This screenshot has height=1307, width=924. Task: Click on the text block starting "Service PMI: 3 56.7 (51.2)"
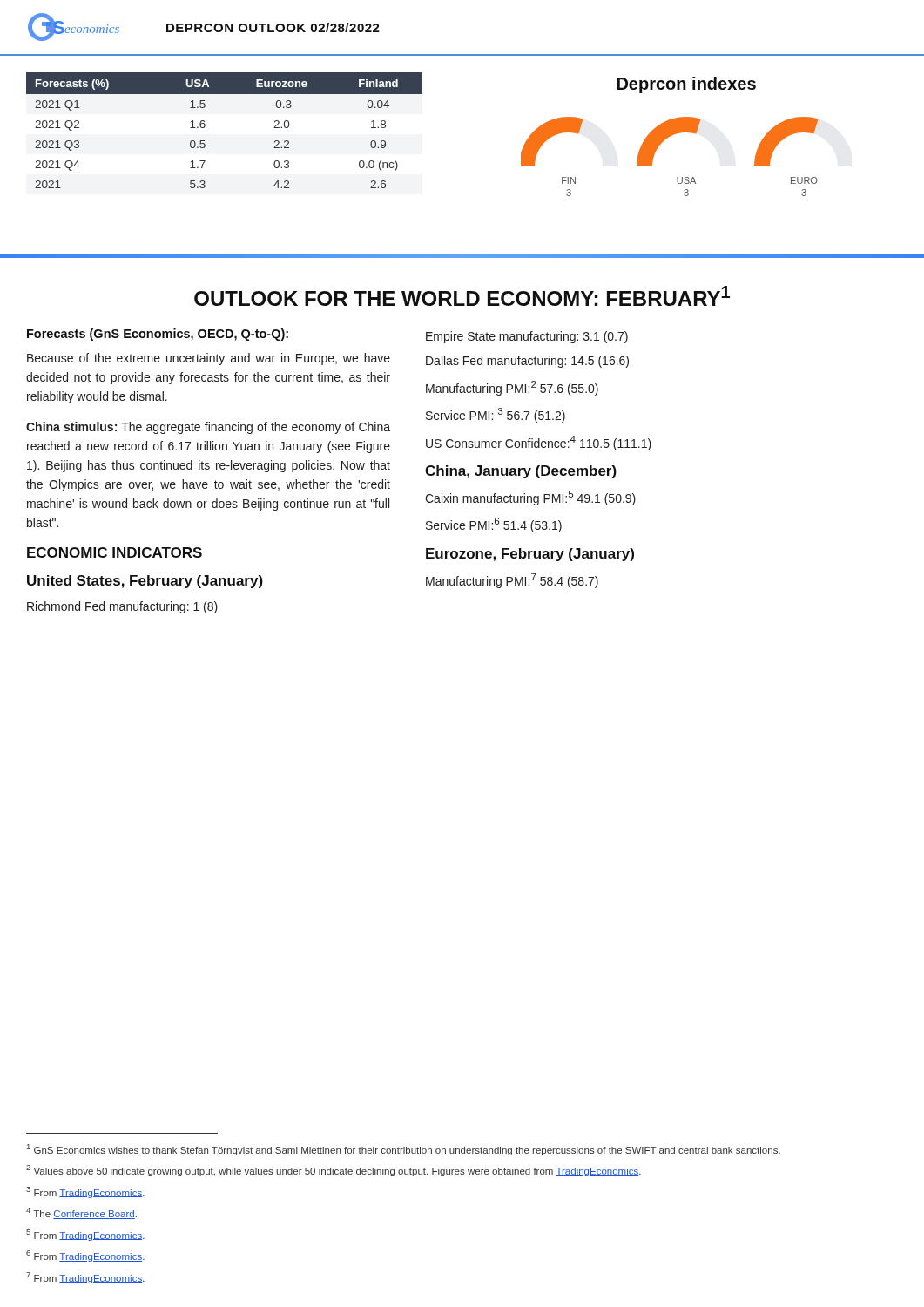click(495, 414)
